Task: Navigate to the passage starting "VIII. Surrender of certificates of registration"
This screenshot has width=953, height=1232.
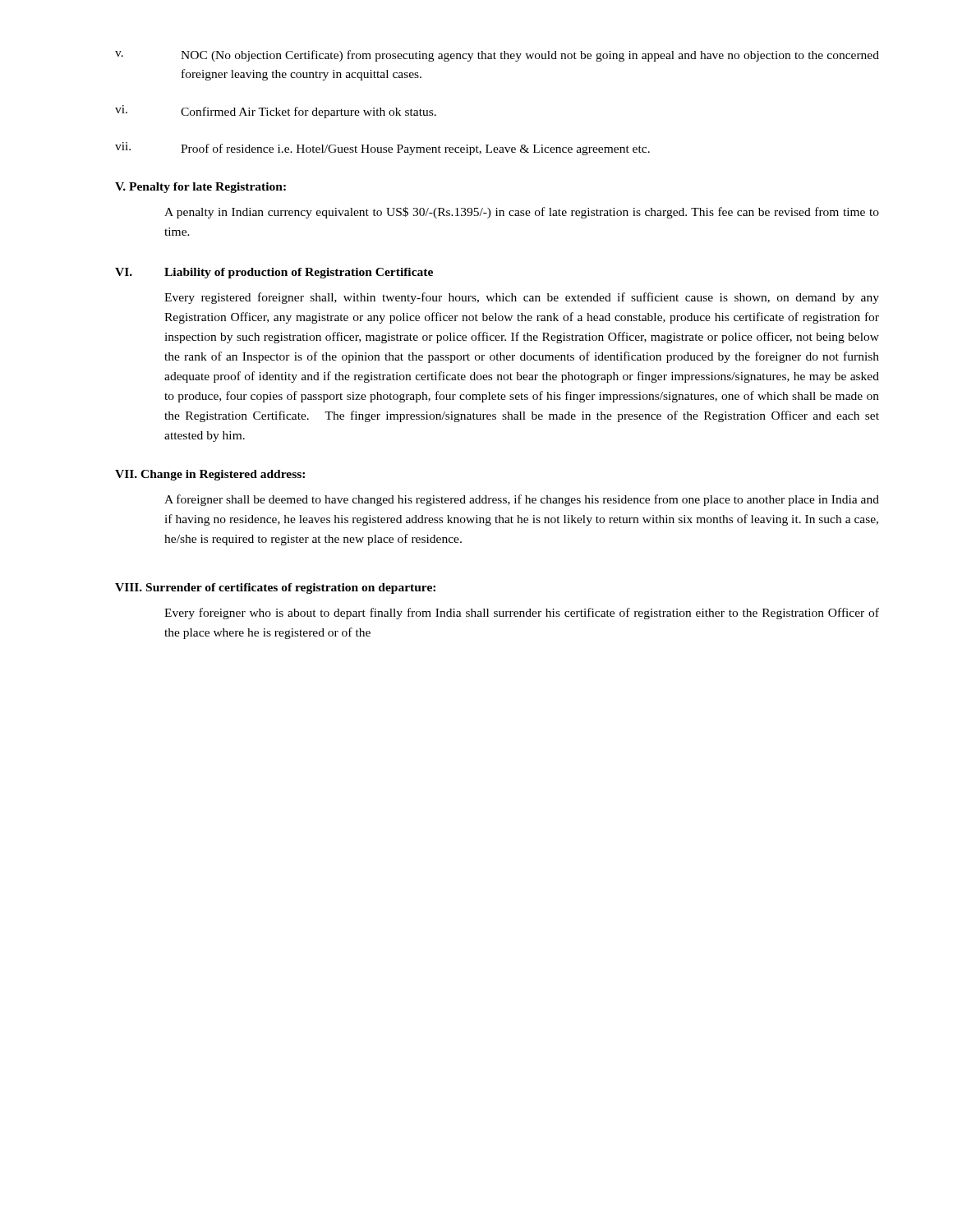Action: tap(276, 587)
